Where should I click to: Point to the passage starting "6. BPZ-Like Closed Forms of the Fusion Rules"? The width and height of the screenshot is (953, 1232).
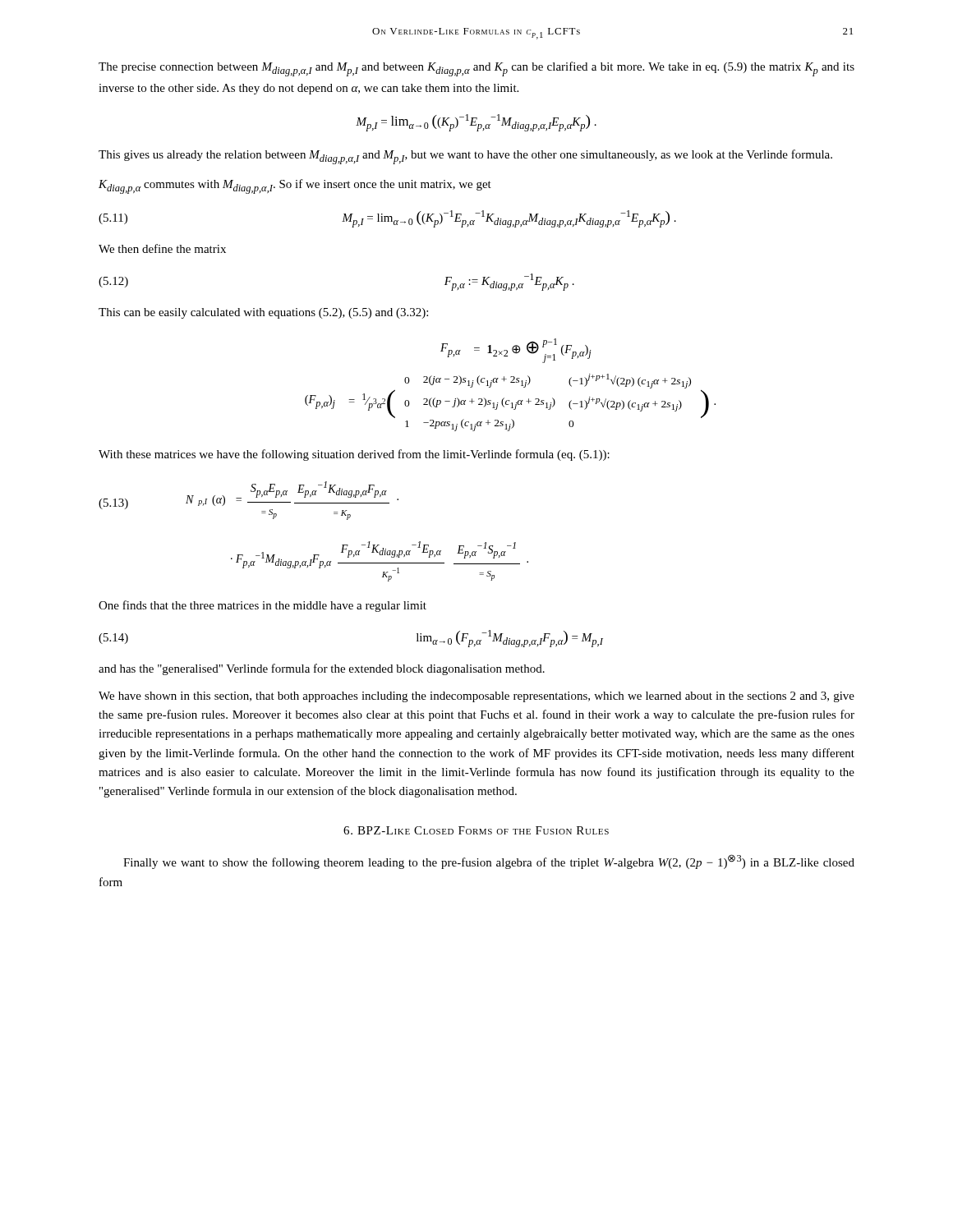coord(476,831)
